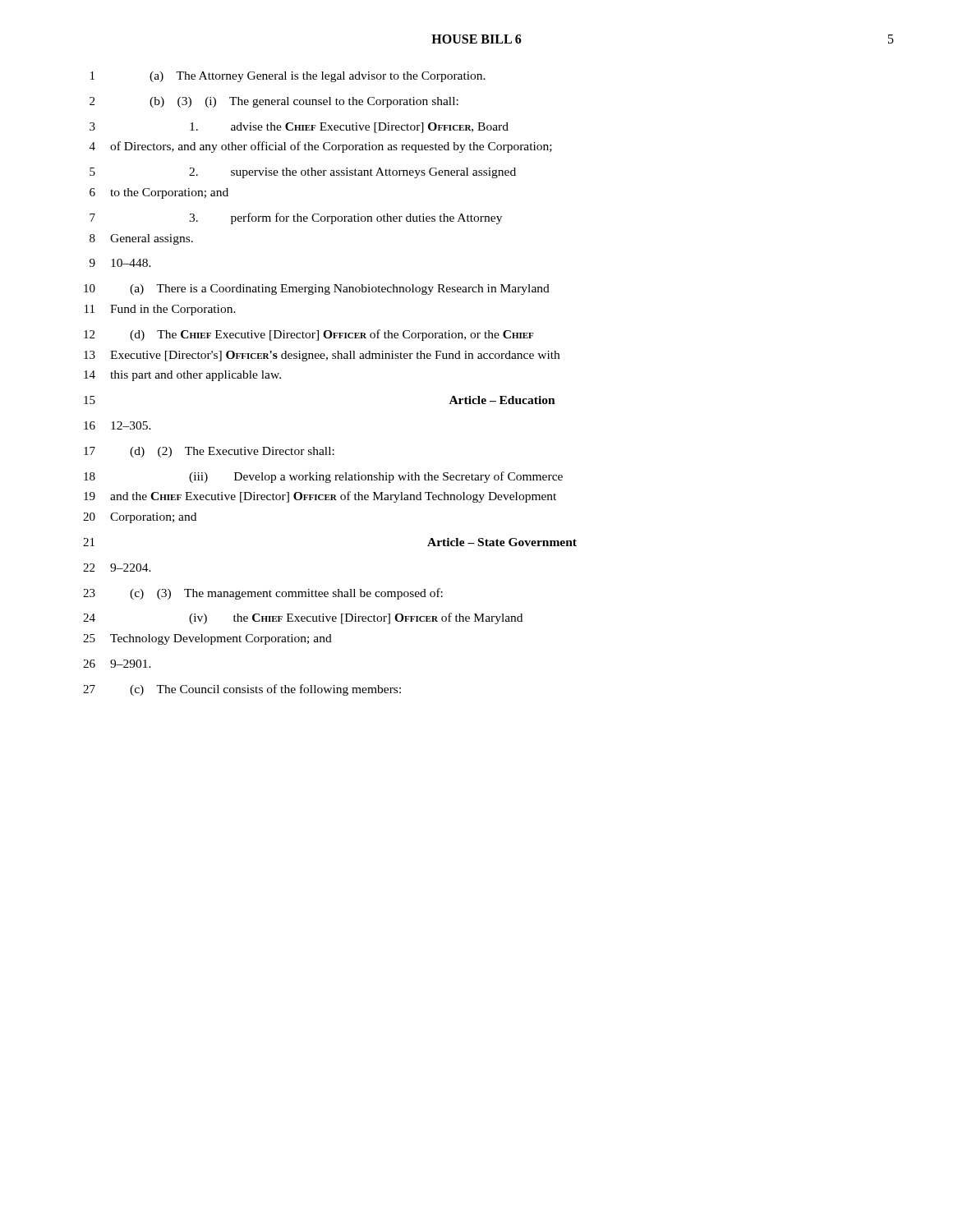953x1232 pixels.
Task: Locate the block of text that opens with "2 (b) (3) (i) The general counsel to"
Action: click(x=274, y=102)
